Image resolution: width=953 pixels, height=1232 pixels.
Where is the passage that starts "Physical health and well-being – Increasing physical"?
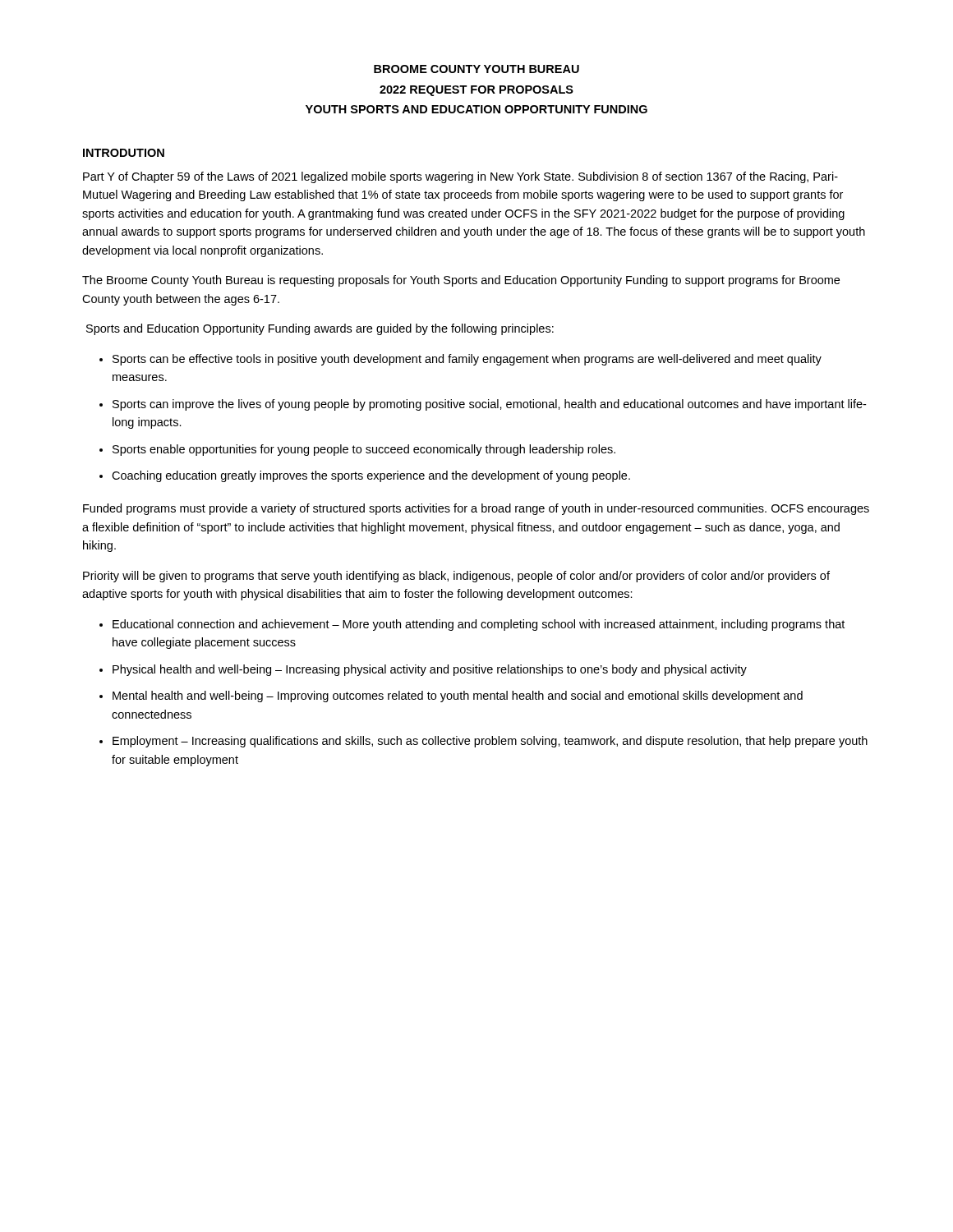476,669
